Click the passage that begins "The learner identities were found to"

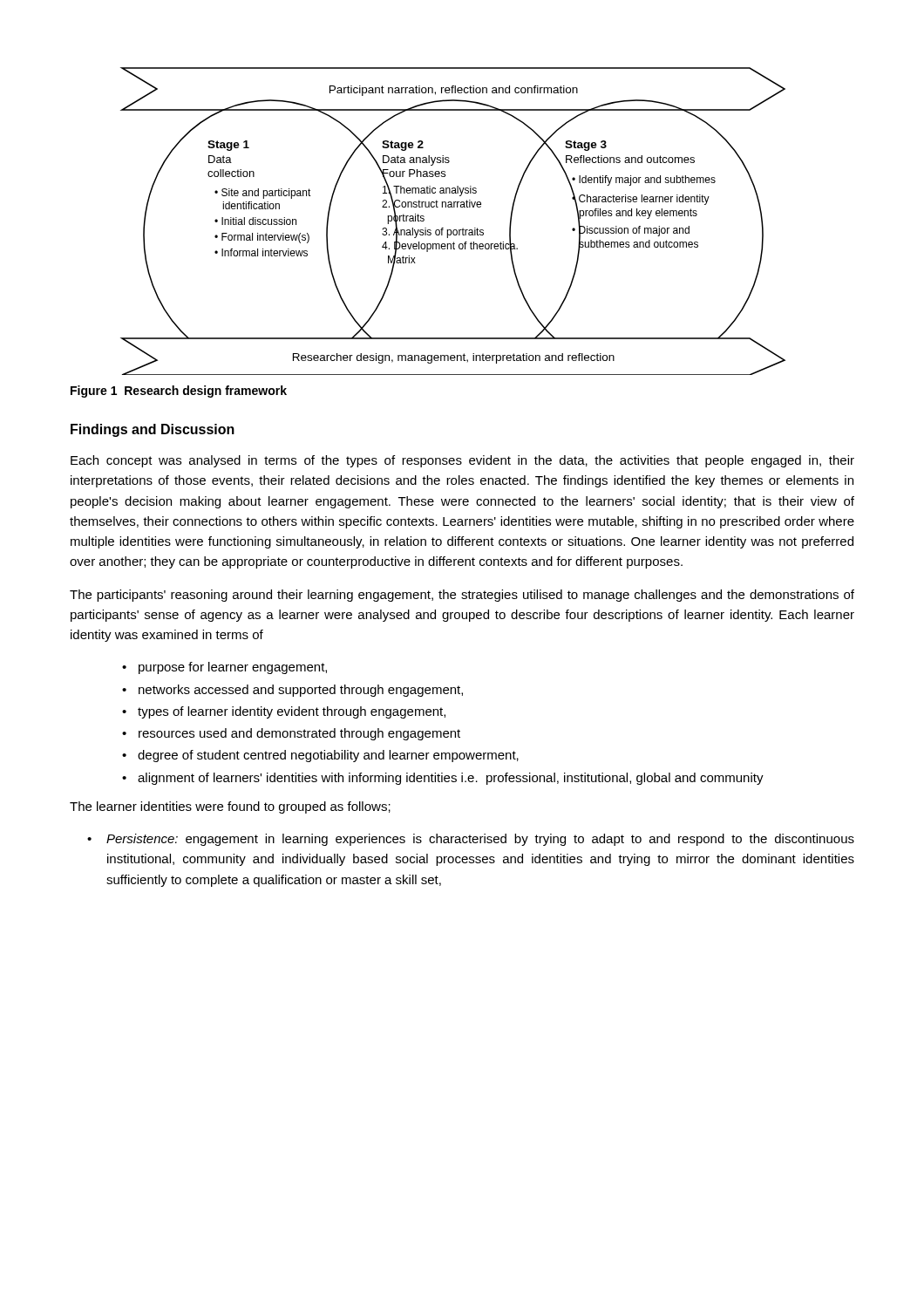coord(230,806)
